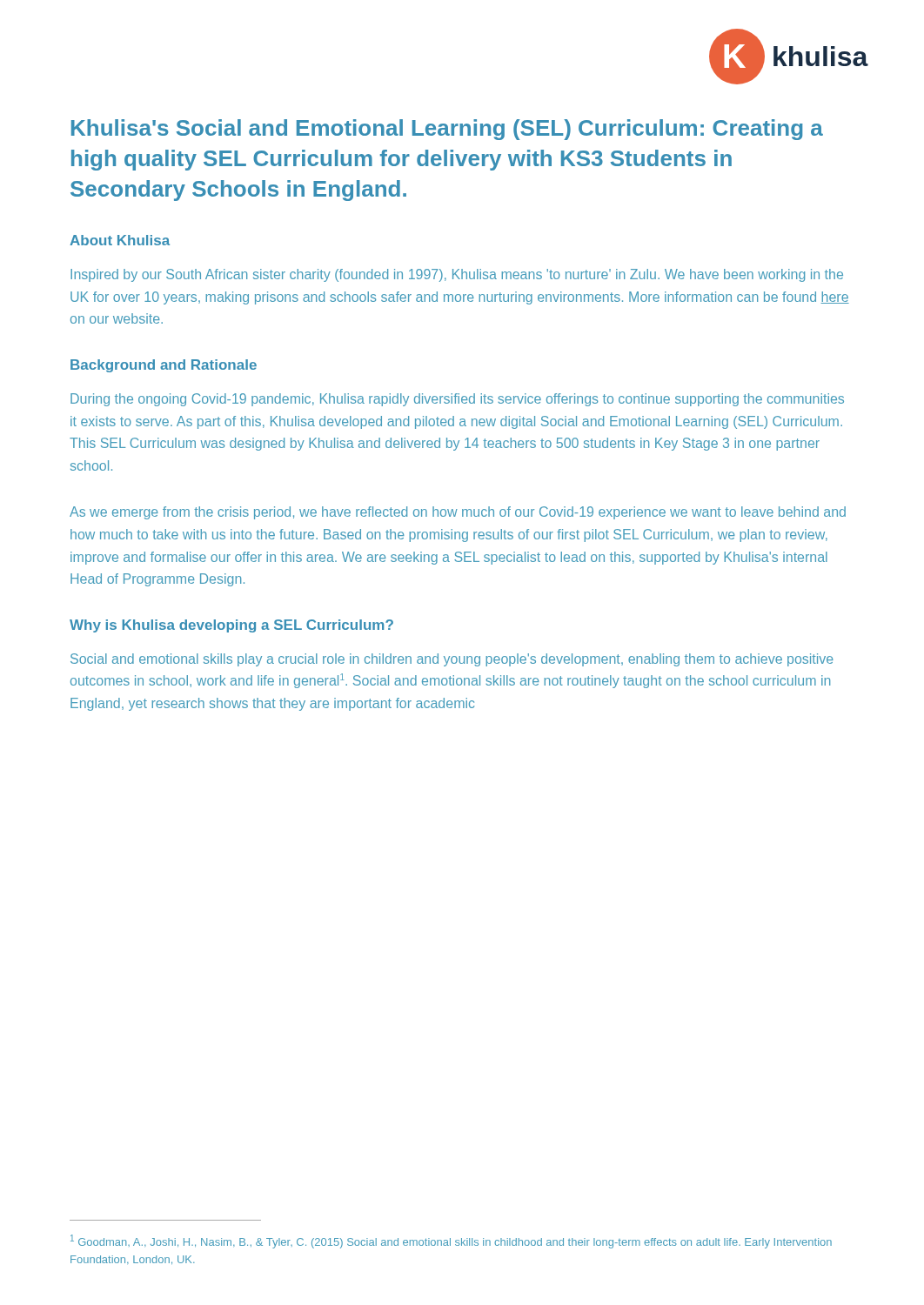
Task: Where is the passage that starts "As we emerge from"?
Action: [x=462, y=546]
